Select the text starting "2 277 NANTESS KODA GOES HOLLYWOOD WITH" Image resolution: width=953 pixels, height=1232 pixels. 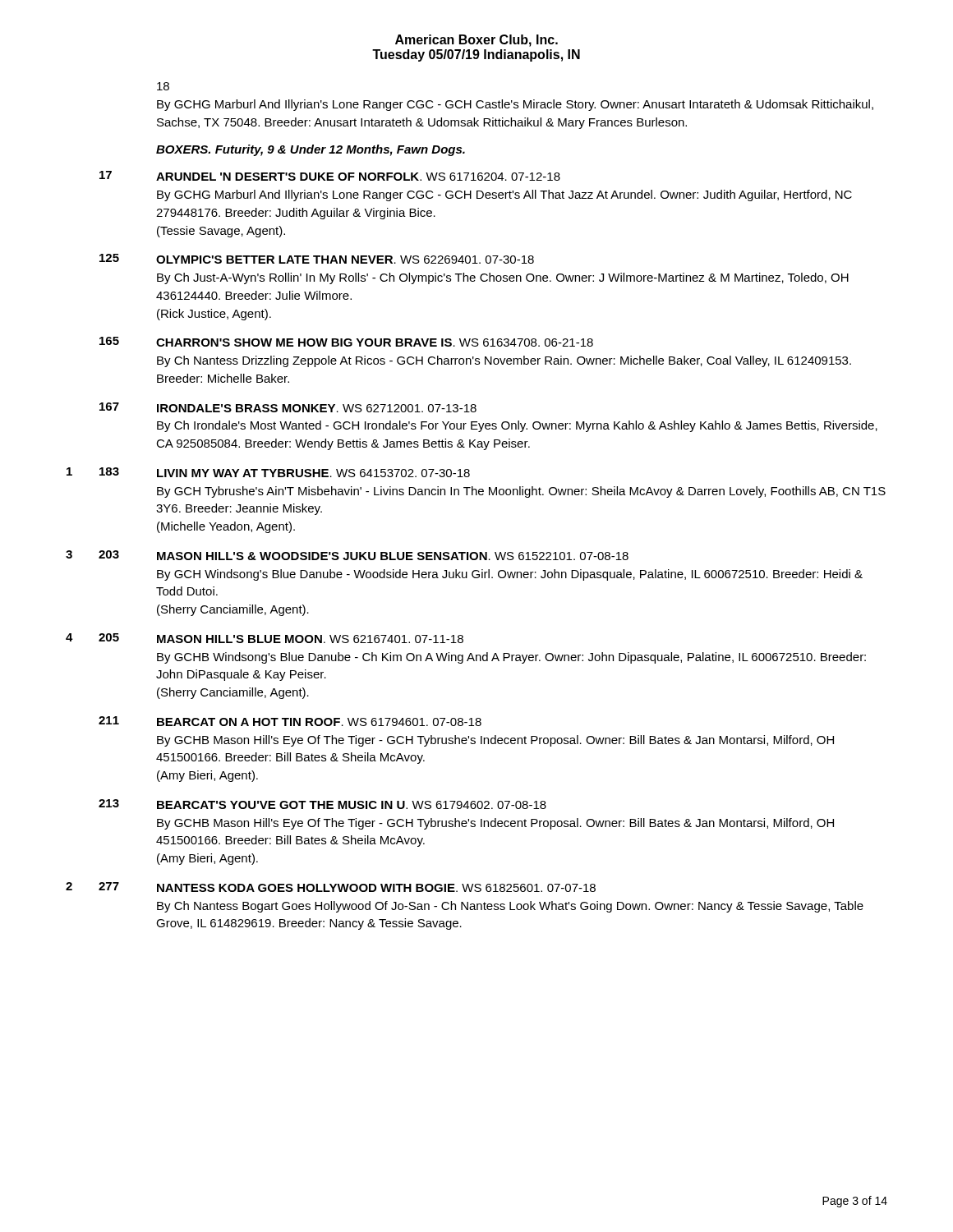(476, 905)
